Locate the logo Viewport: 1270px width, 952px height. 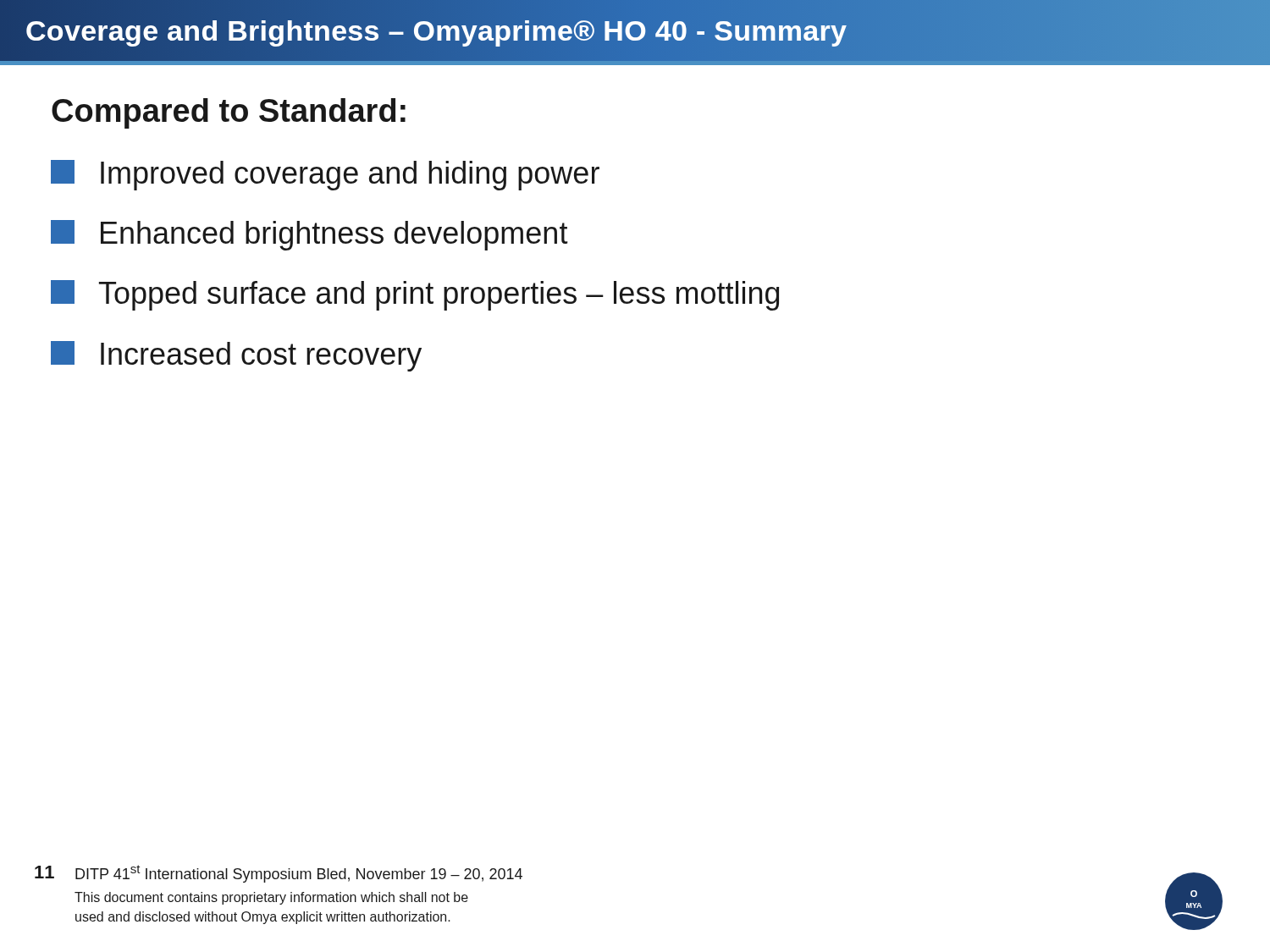tap(1194, 901)
